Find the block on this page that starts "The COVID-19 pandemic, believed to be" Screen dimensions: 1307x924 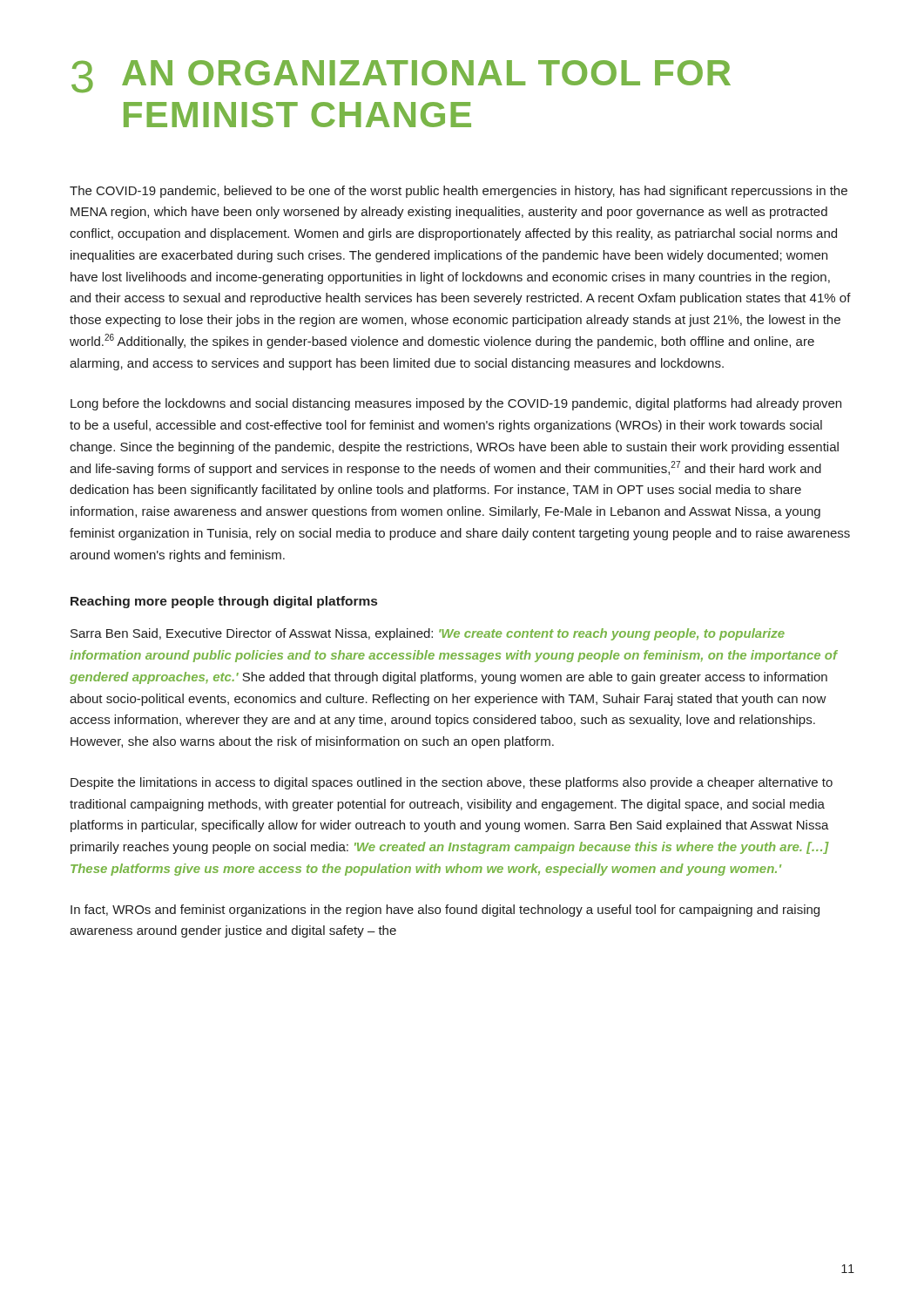[x=460, y=276]
